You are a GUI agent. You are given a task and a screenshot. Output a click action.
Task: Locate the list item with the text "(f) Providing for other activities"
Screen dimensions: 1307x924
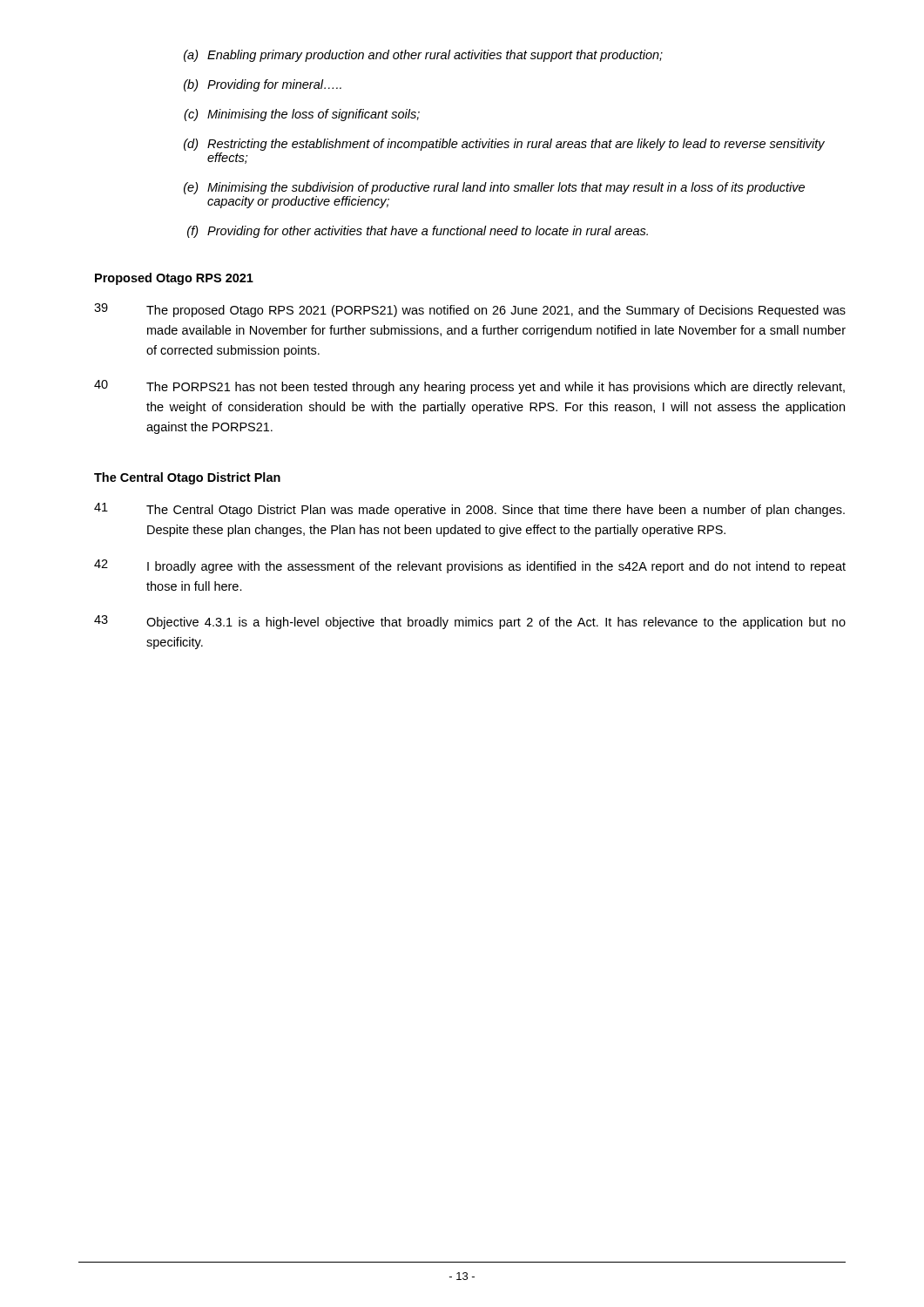470,231
